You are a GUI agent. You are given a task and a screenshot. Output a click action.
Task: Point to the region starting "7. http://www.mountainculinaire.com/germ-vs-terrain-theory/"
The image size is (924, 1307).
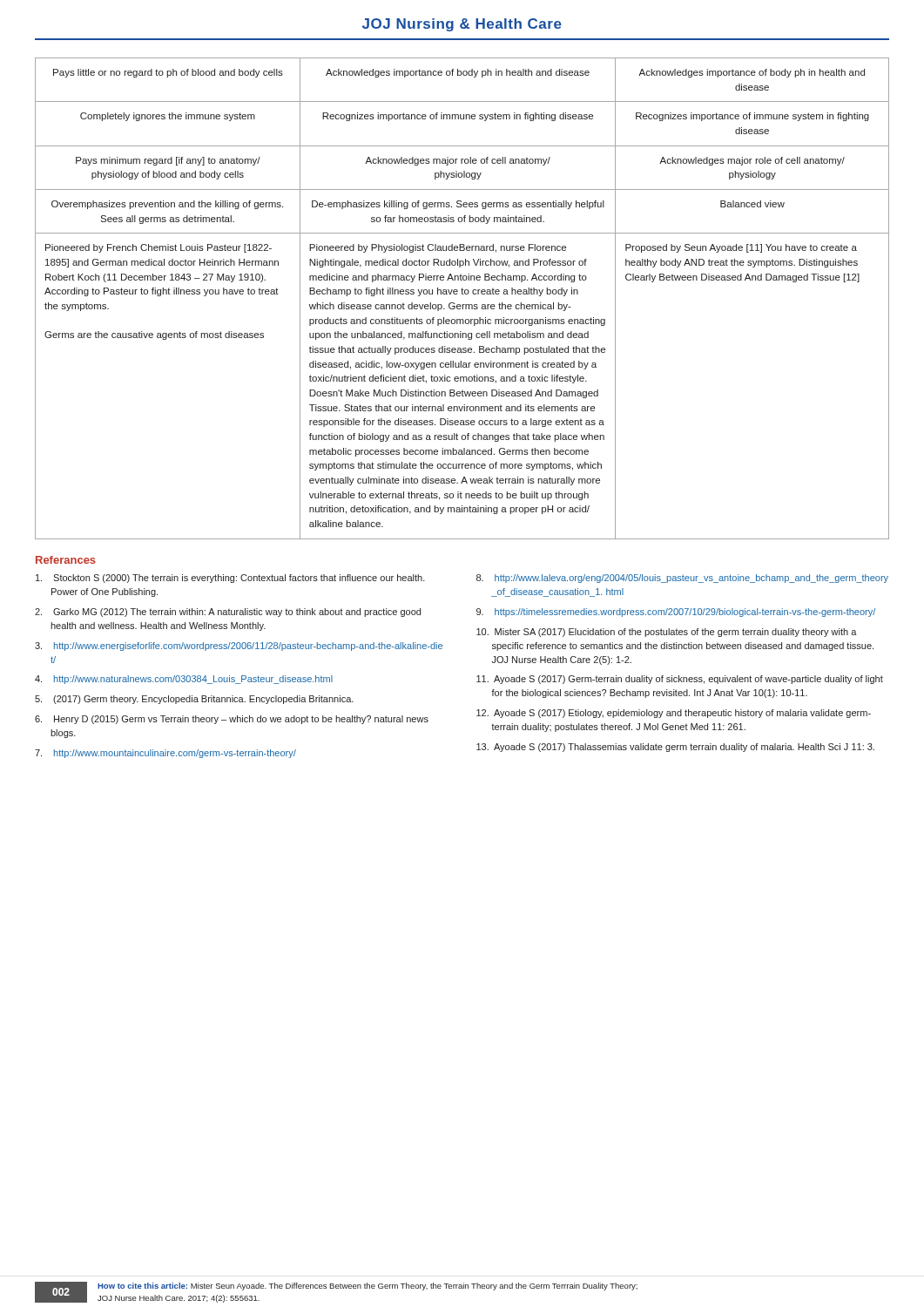click(241, 754)
